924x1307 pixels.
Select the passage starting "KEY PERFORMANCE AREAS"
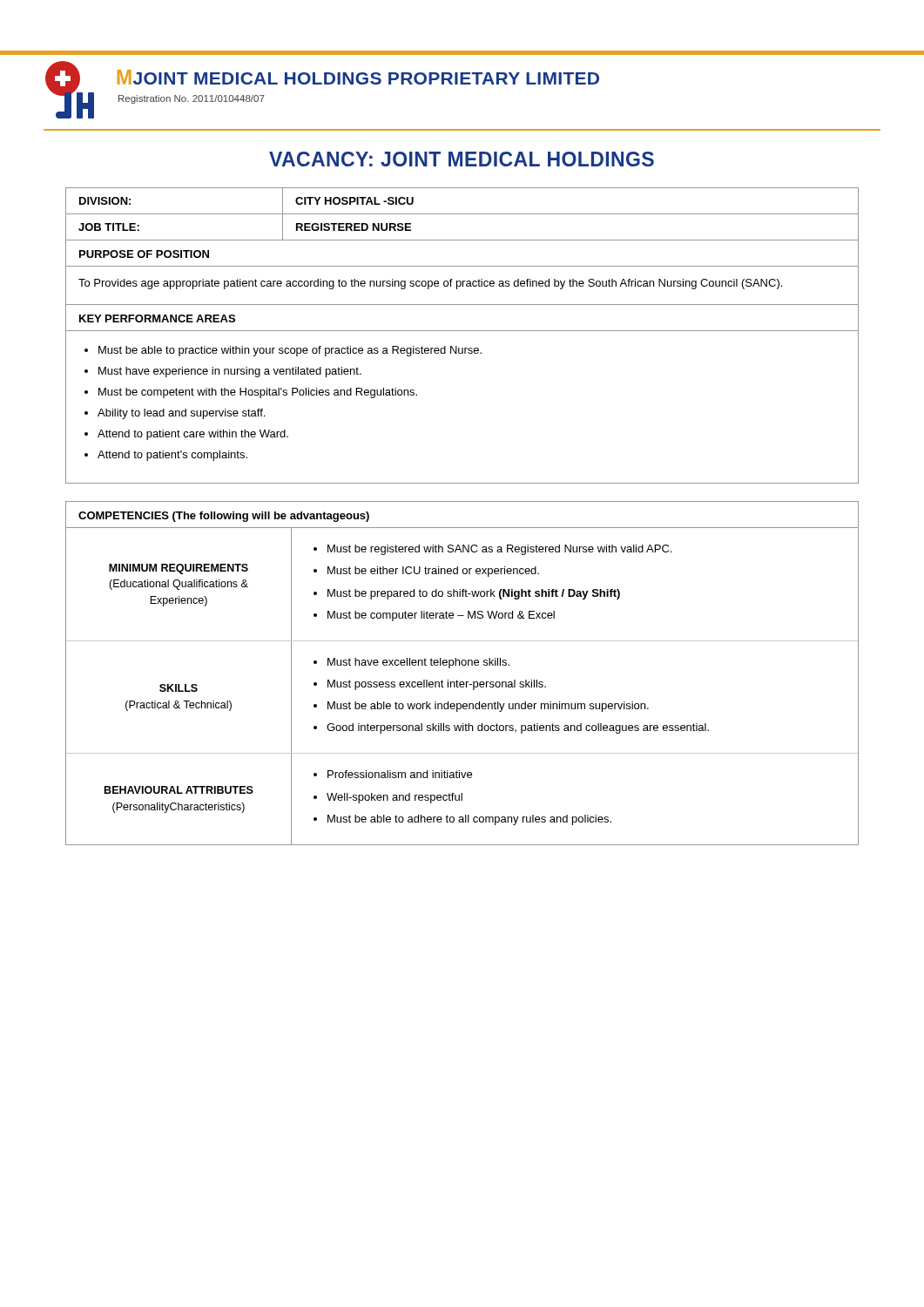[157, 318]
